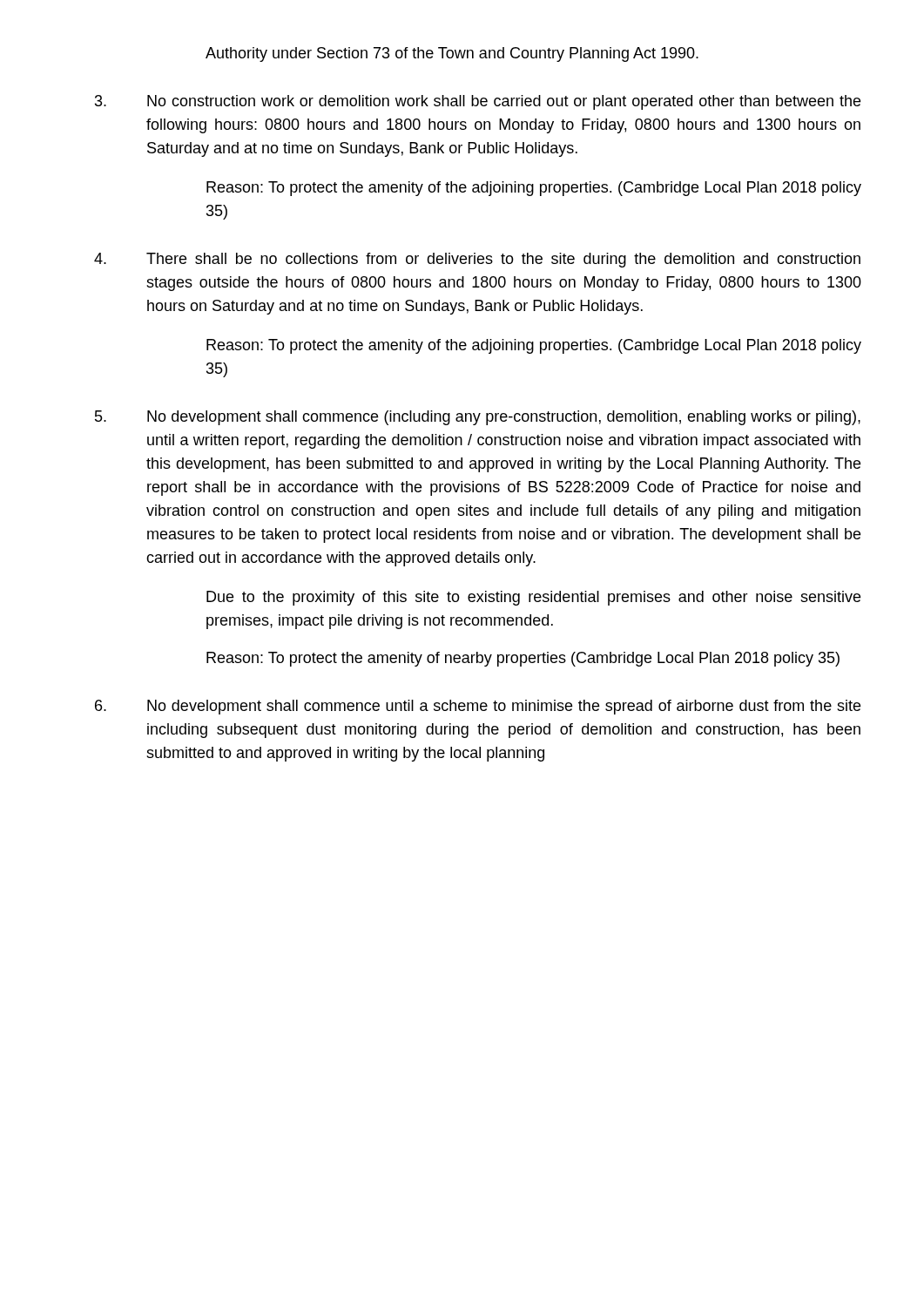The width and height of the screenshot is (924, 1307).
Task: Click the passage that begins "Due to the proximity of this"
Action: tap(533, 609)
